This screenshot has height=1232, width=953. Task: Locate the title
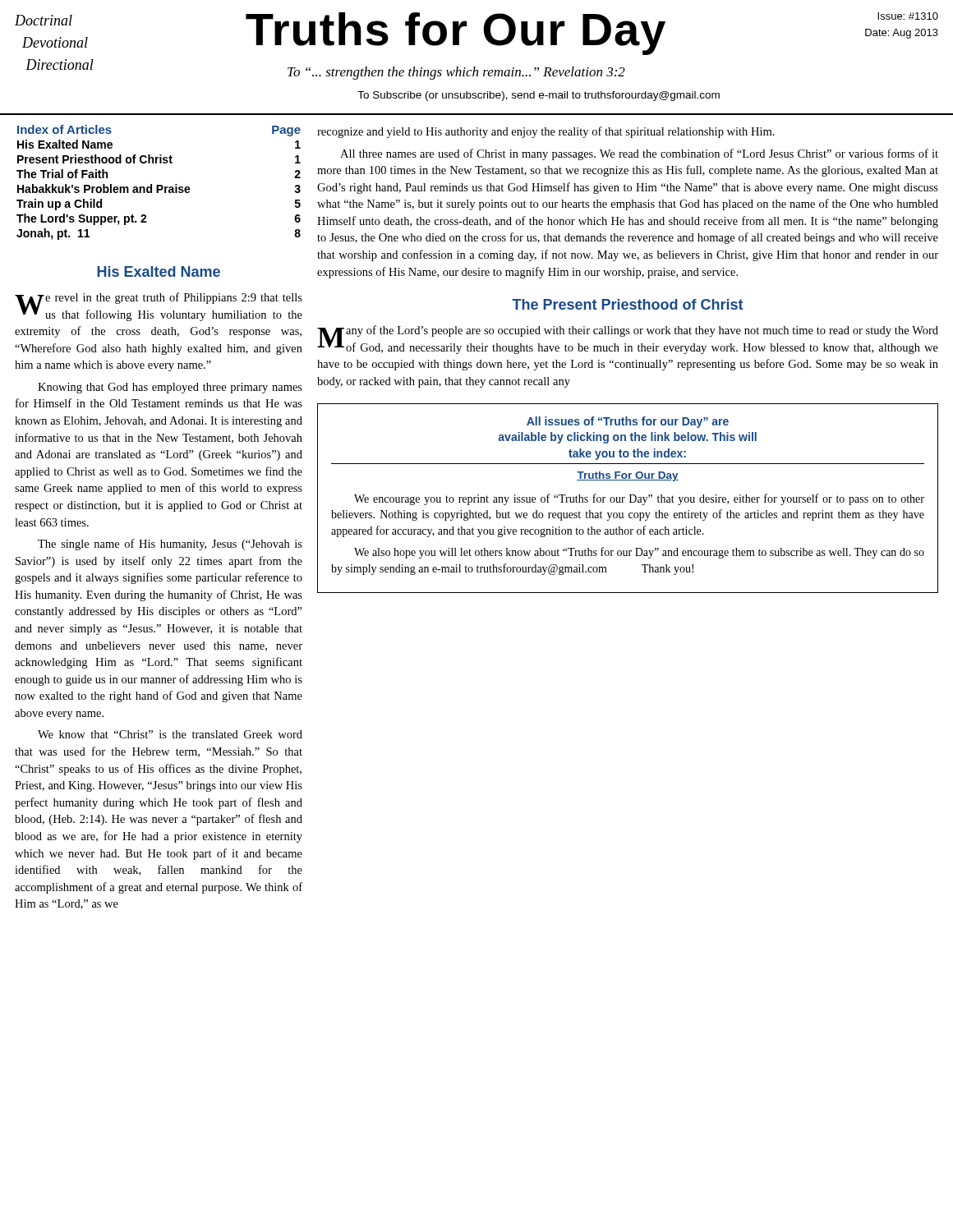coord(456,30)
